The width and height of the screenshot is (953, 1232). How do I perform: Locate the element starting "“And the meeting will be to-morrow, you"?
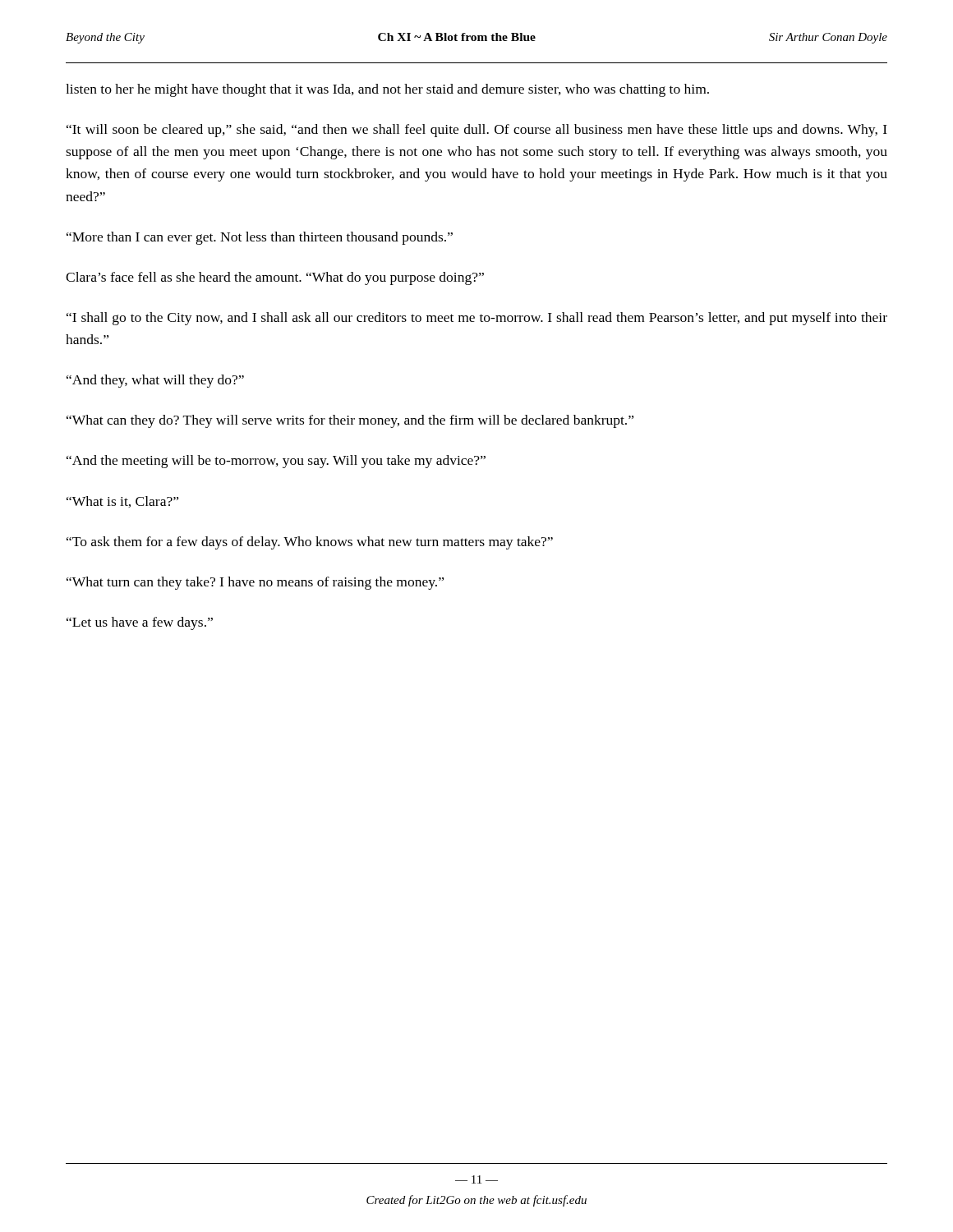[276, 460]
